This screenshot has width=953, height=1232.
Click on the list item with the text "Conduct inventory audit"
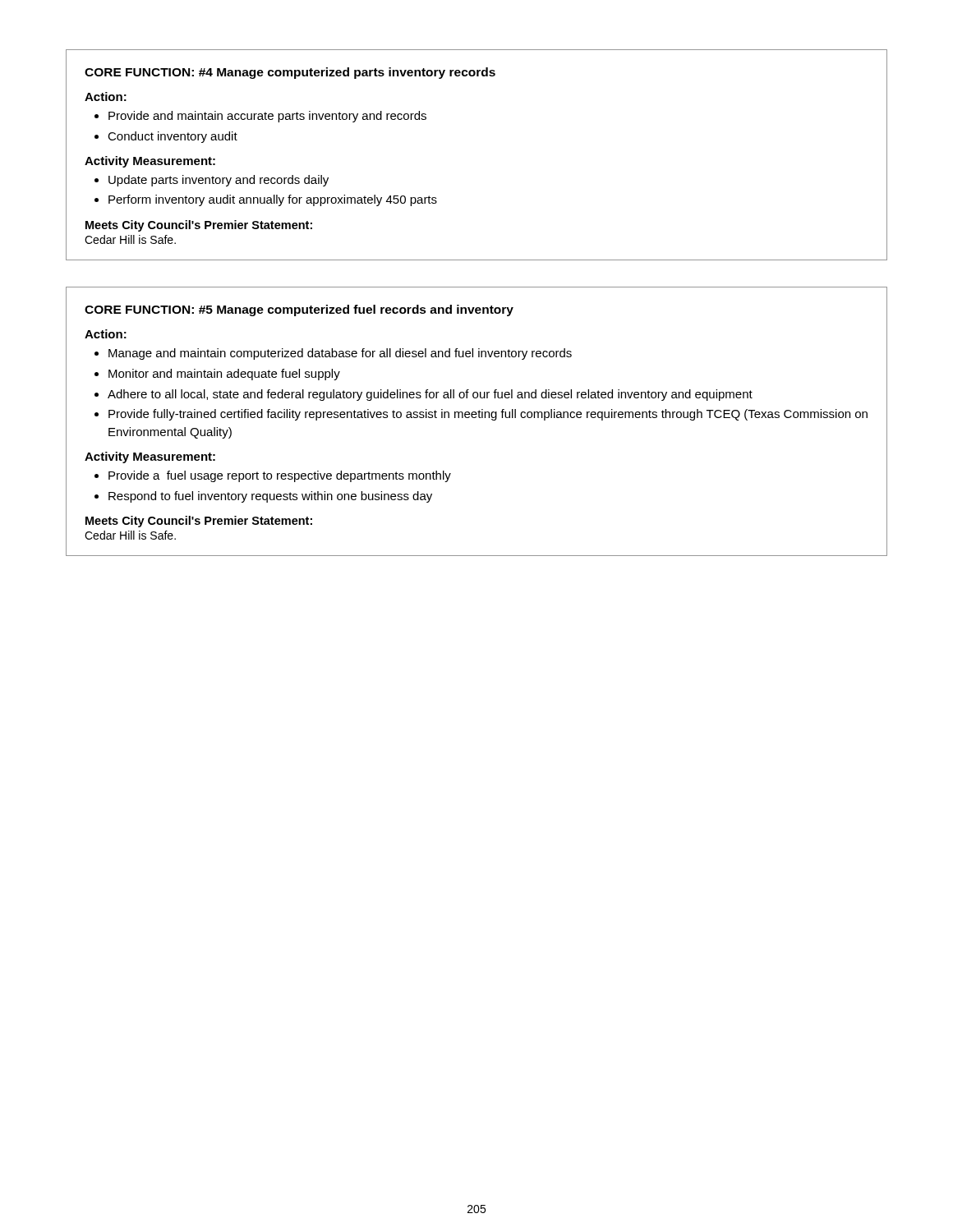point(172,136)
